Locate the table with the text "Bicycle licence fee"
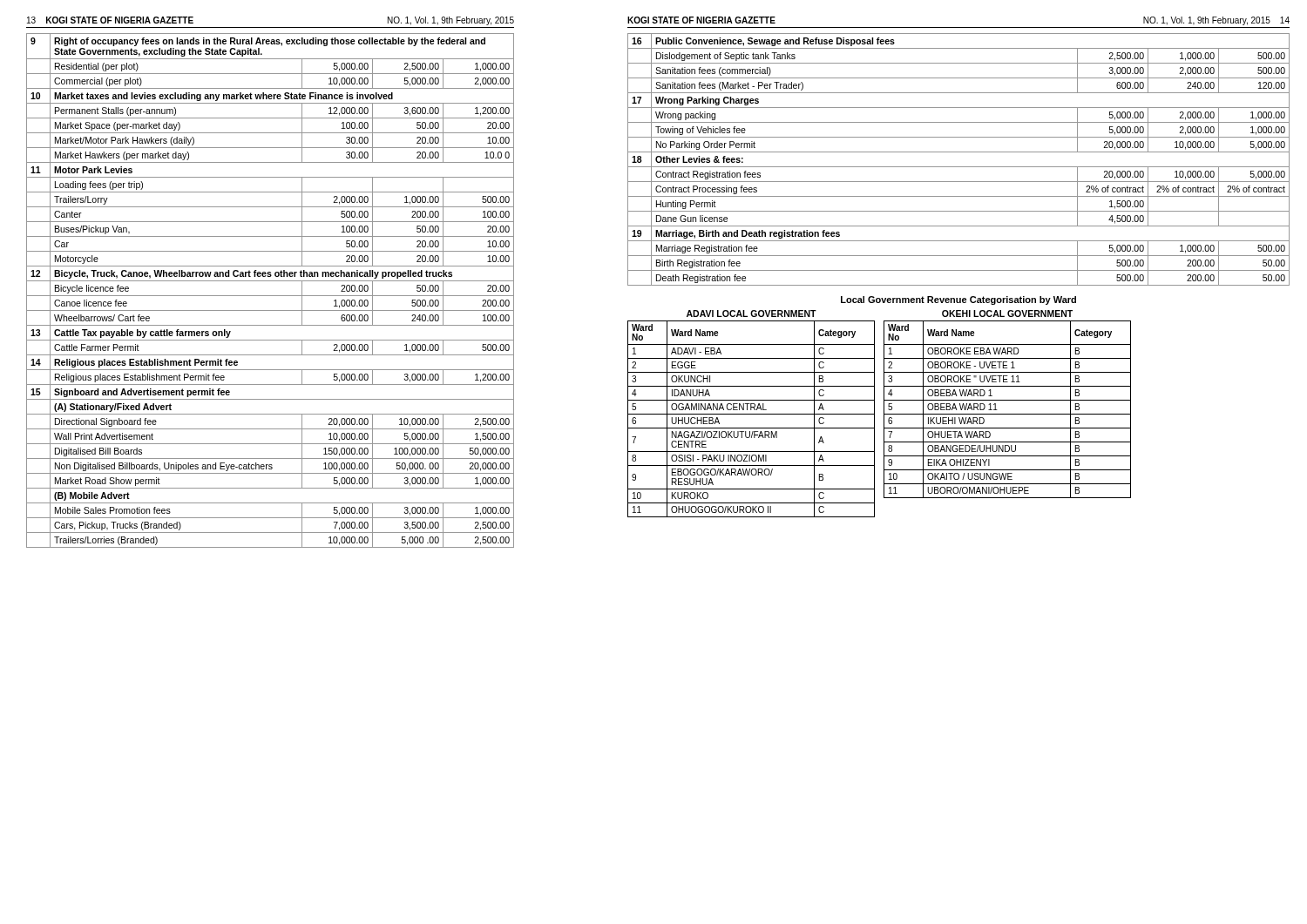 (270, 290)
